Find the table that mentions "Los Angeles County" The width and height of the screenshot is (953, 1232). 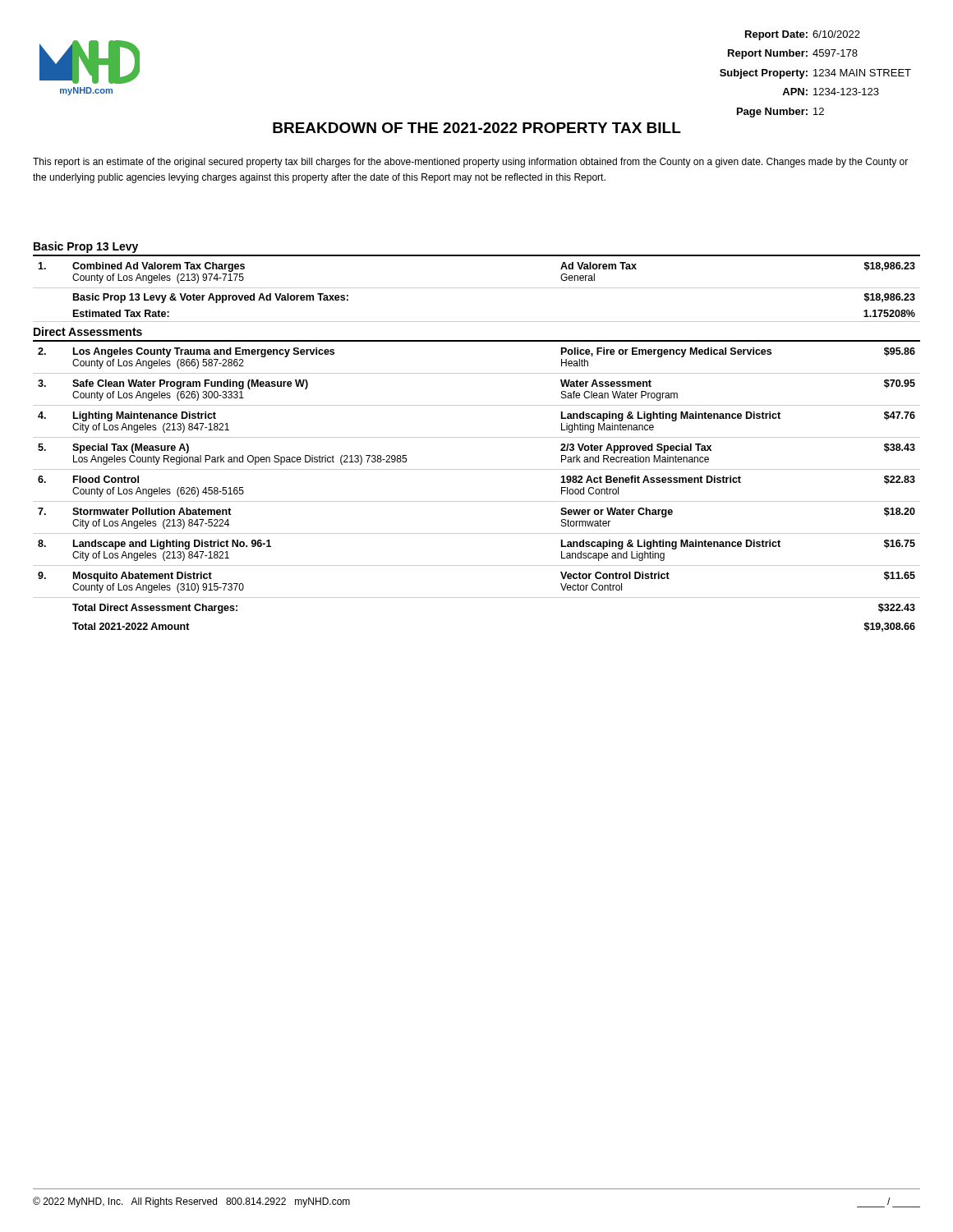point(476,489)
